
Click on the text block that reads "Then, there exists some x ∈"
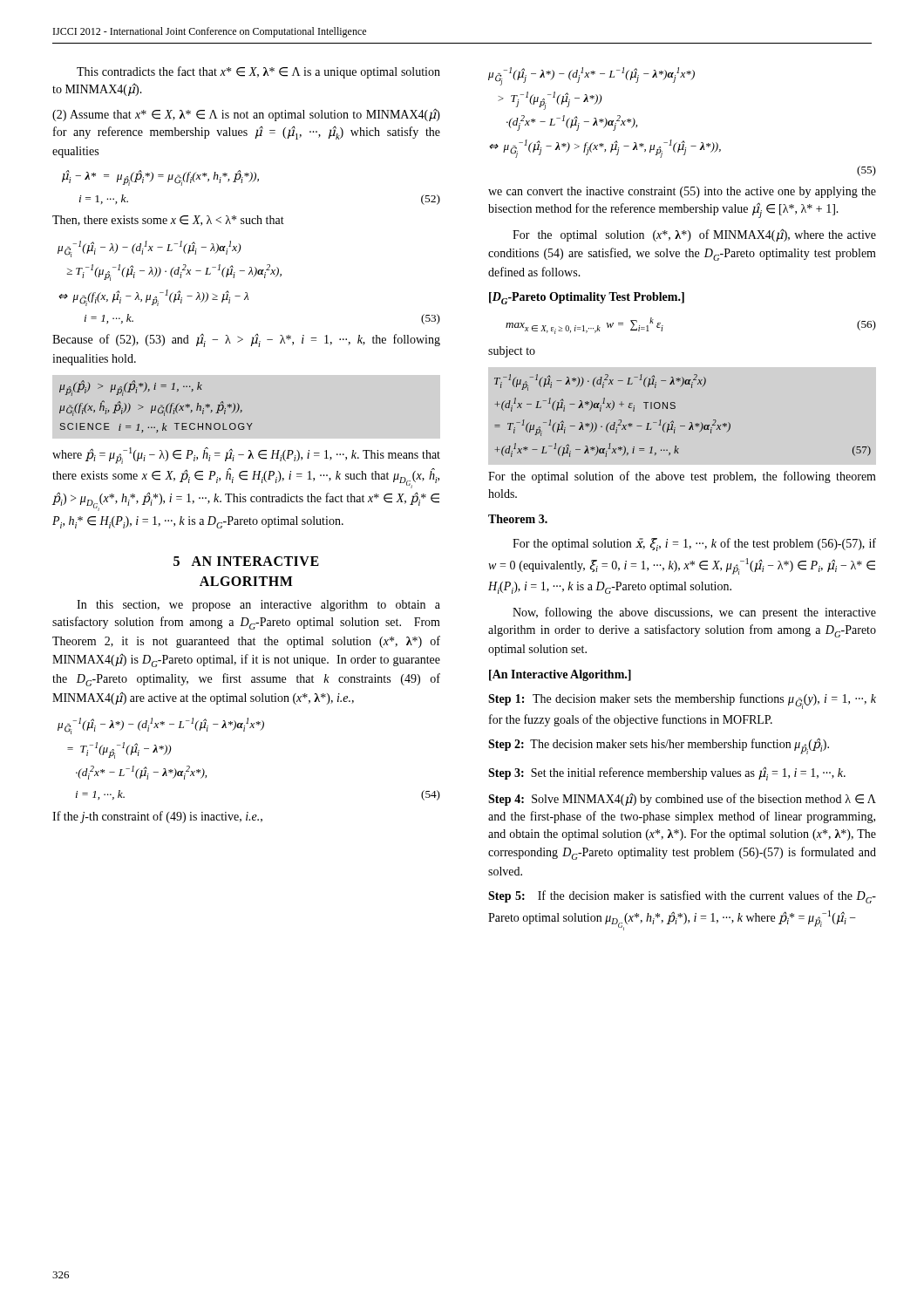(x=168, y=221)
